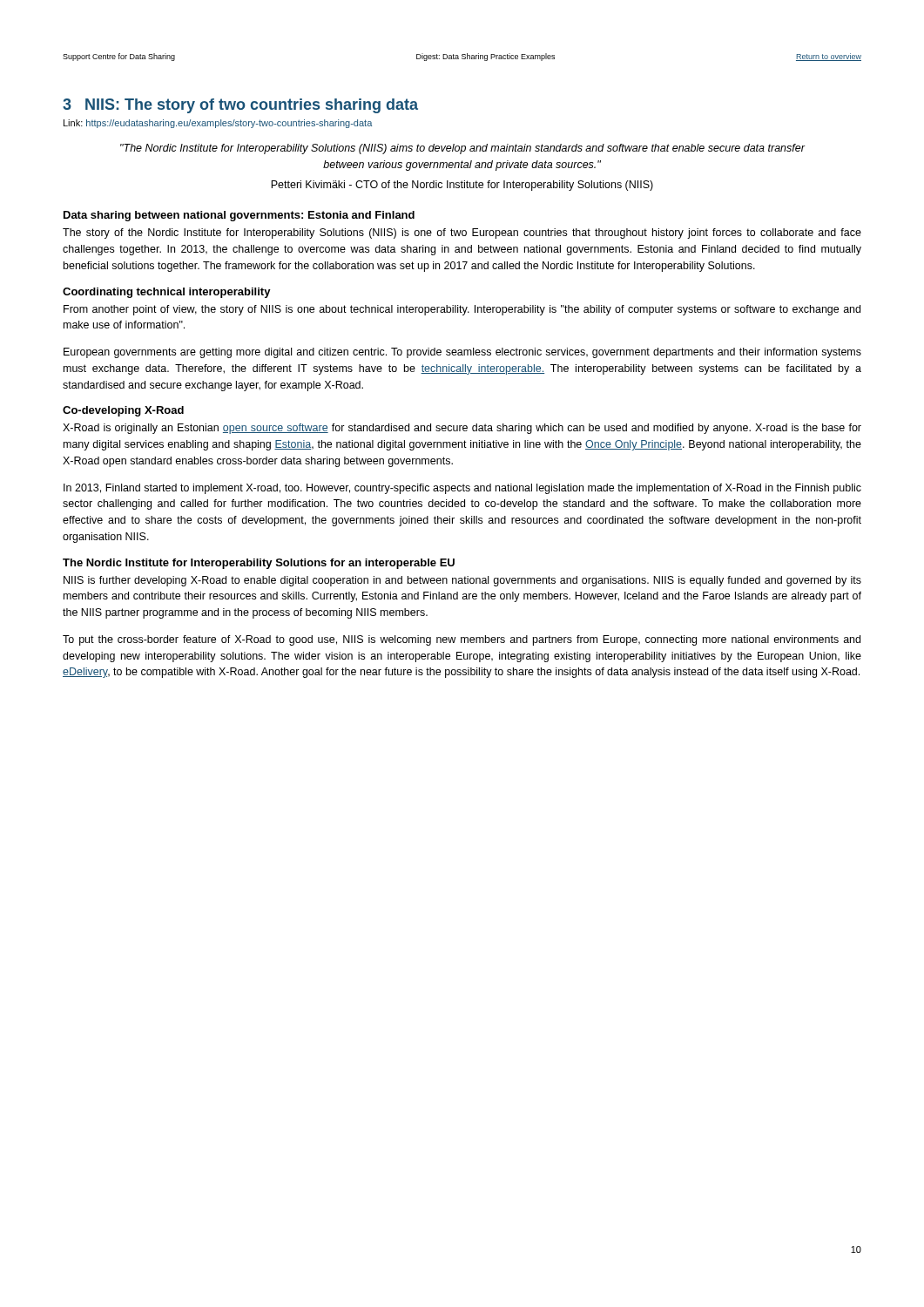Click on the text block containing "From another point of view, the story of"
Image resolution: width=924 pixels, height=1307 pixels.
click(462, 317)
